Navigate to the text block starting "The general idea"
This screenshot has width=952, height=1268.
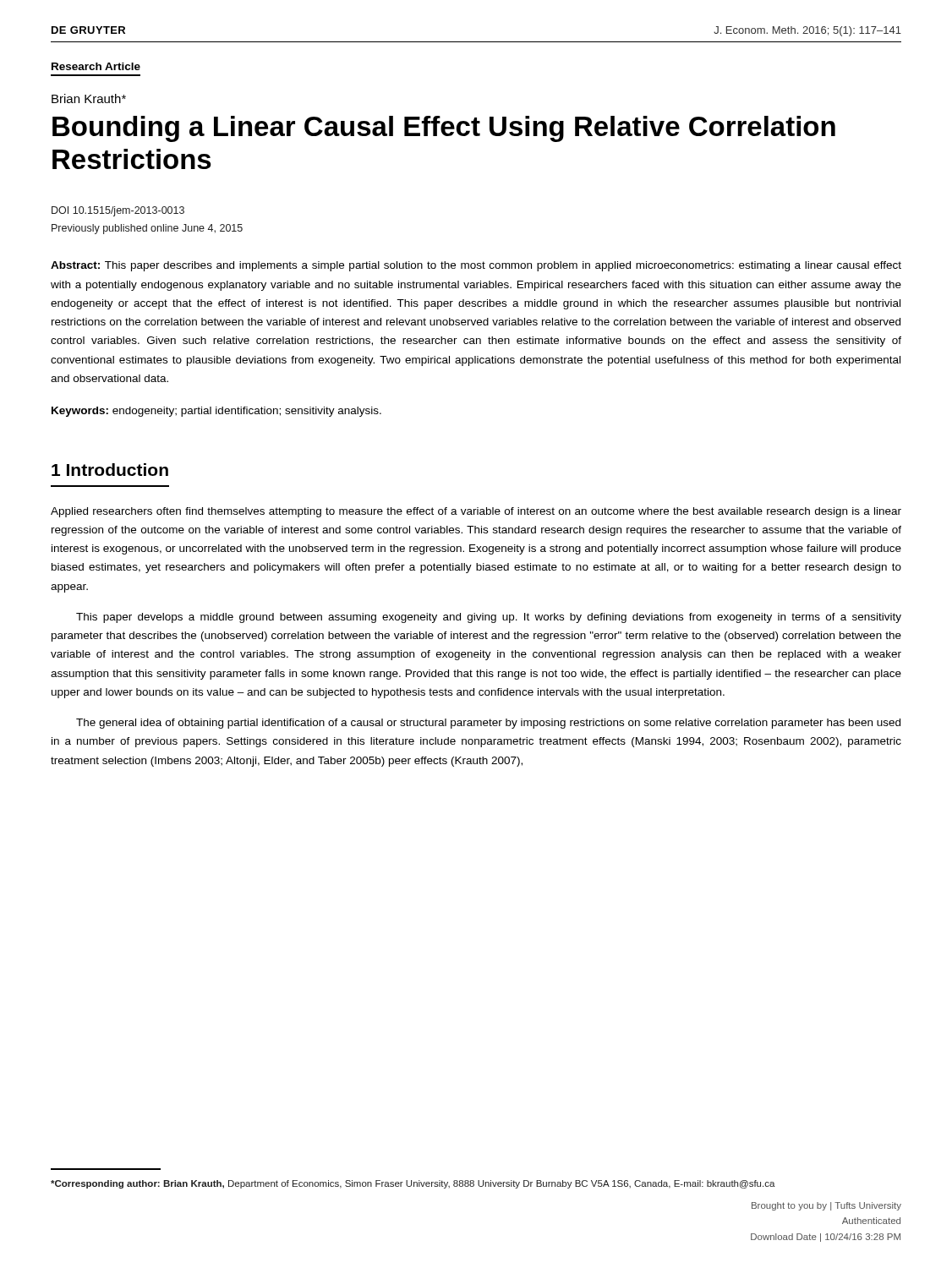point(476,741)
